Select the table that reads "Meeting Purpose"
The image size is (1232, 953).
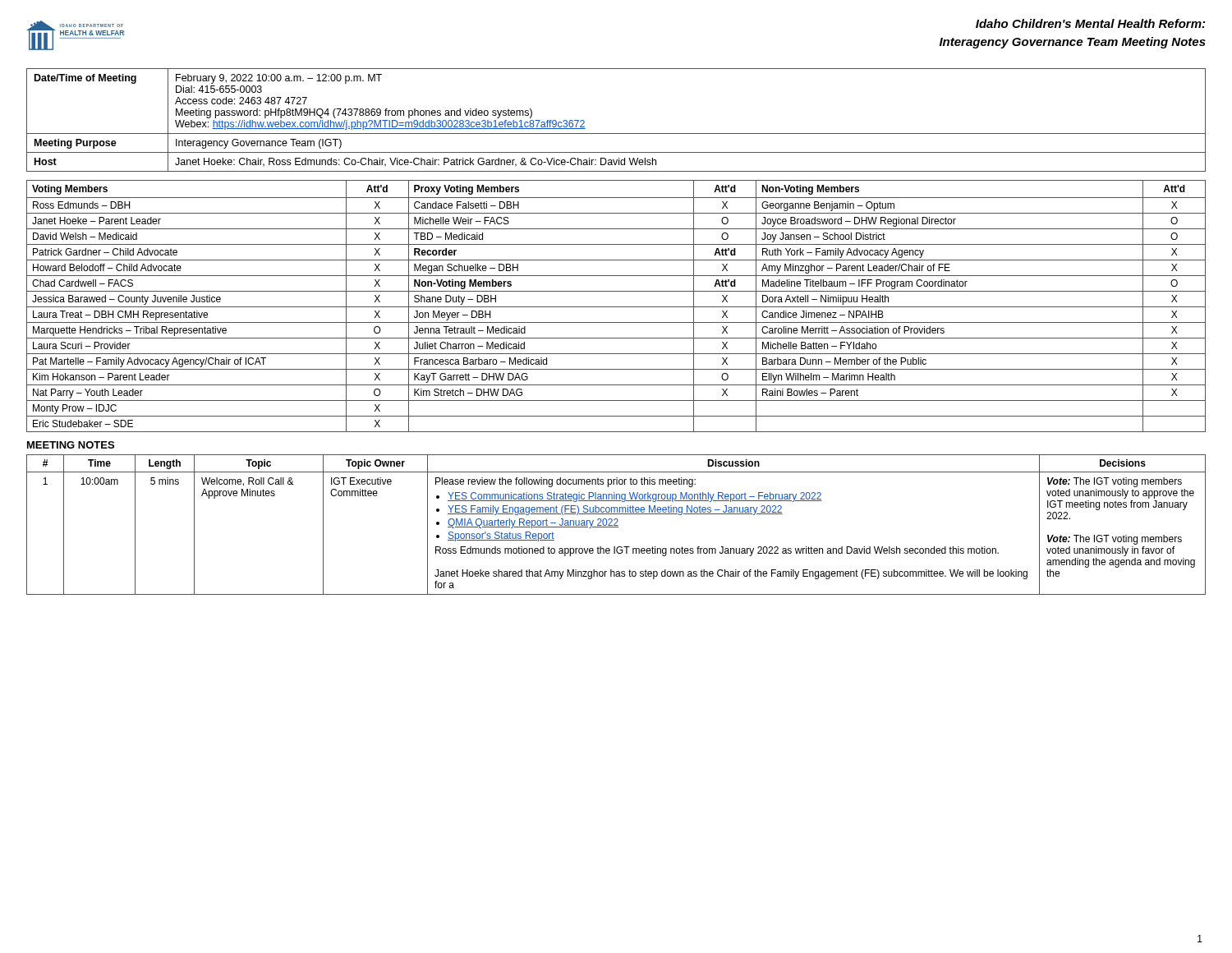[616, 120]
